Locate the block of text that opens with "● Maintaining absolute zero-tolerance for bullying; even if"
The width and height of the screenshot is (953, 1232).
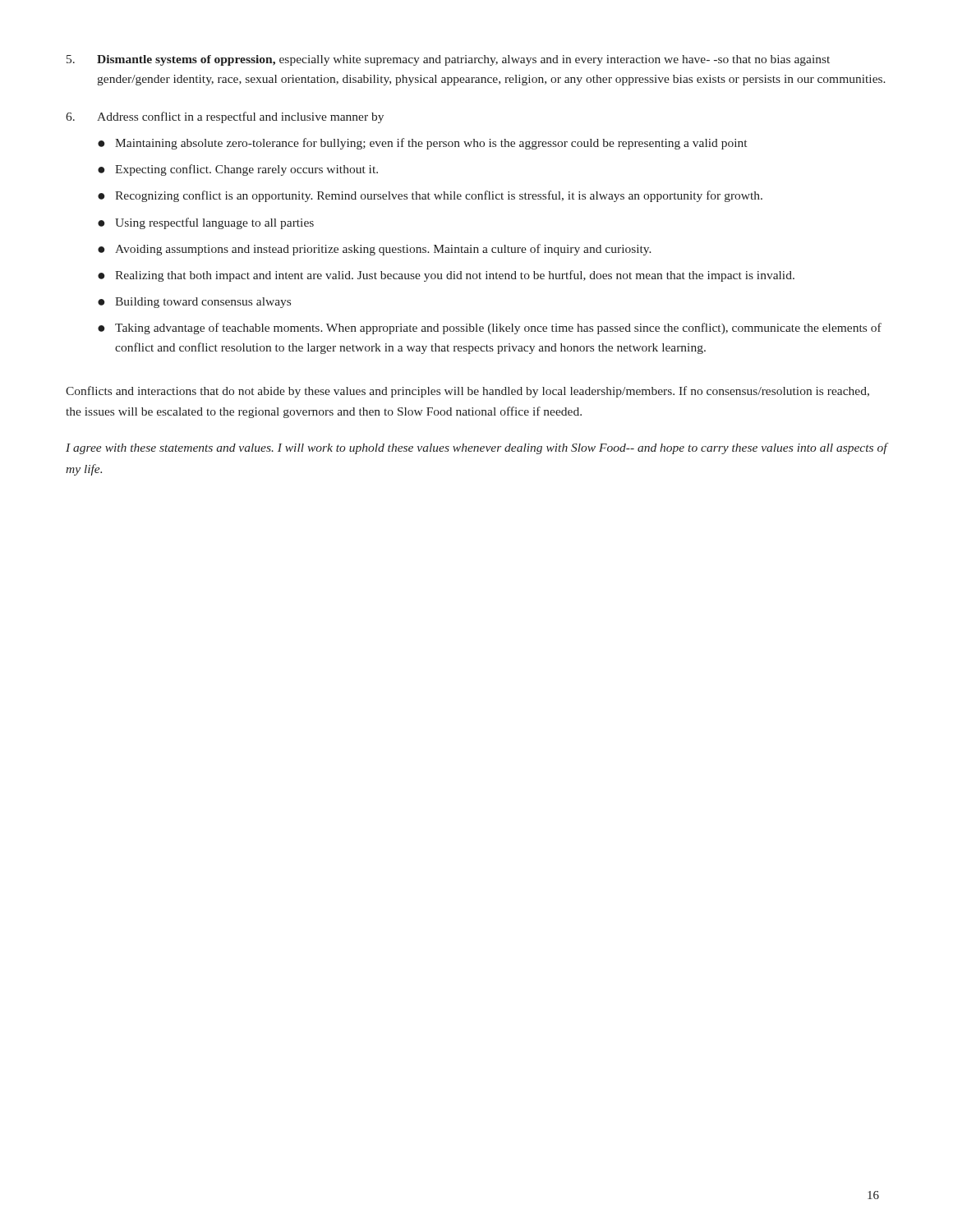coord(492,143)
